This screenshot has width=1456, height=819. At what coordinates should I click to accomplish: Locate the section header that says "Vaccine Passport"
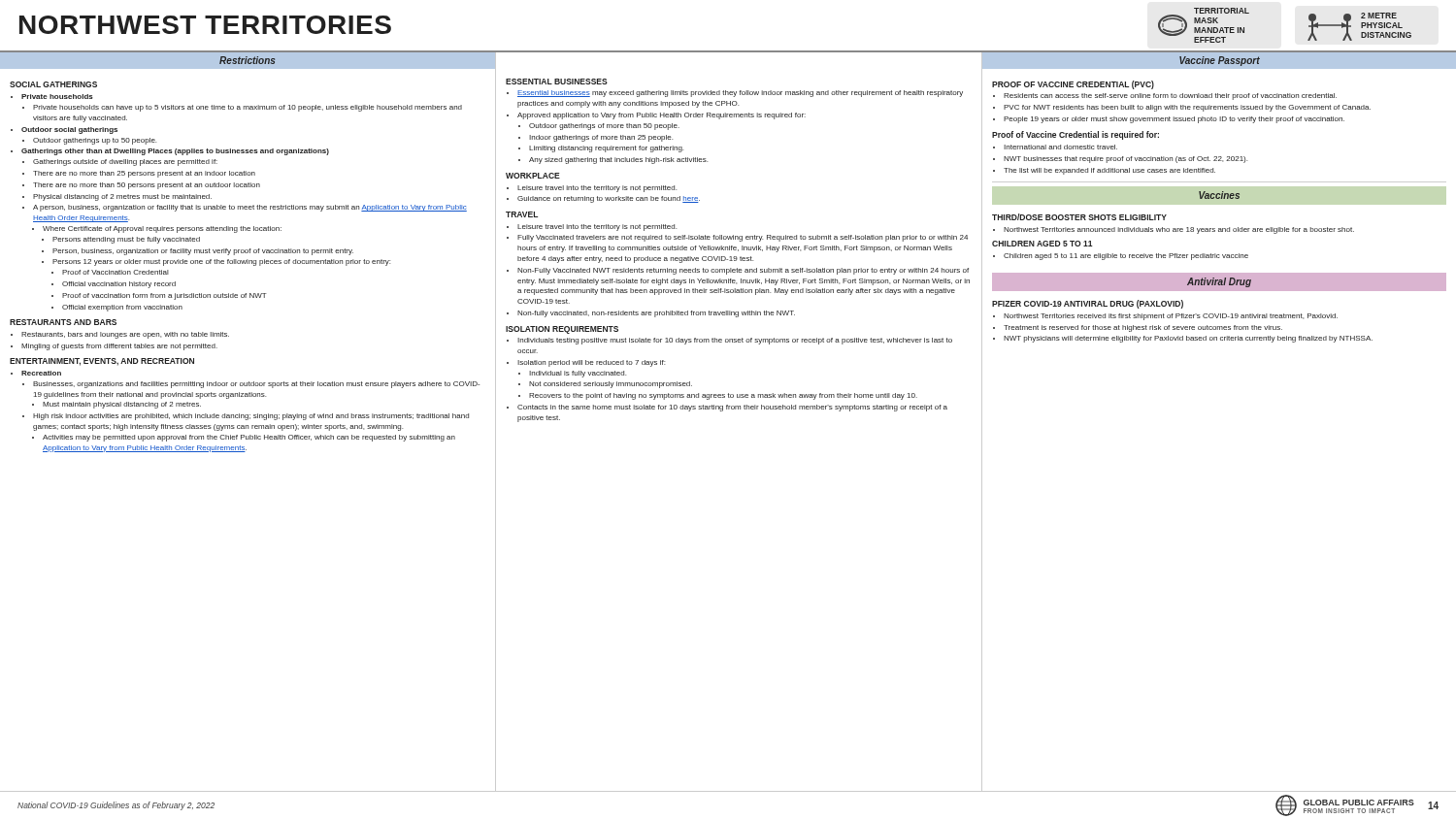coord(1219,61)
